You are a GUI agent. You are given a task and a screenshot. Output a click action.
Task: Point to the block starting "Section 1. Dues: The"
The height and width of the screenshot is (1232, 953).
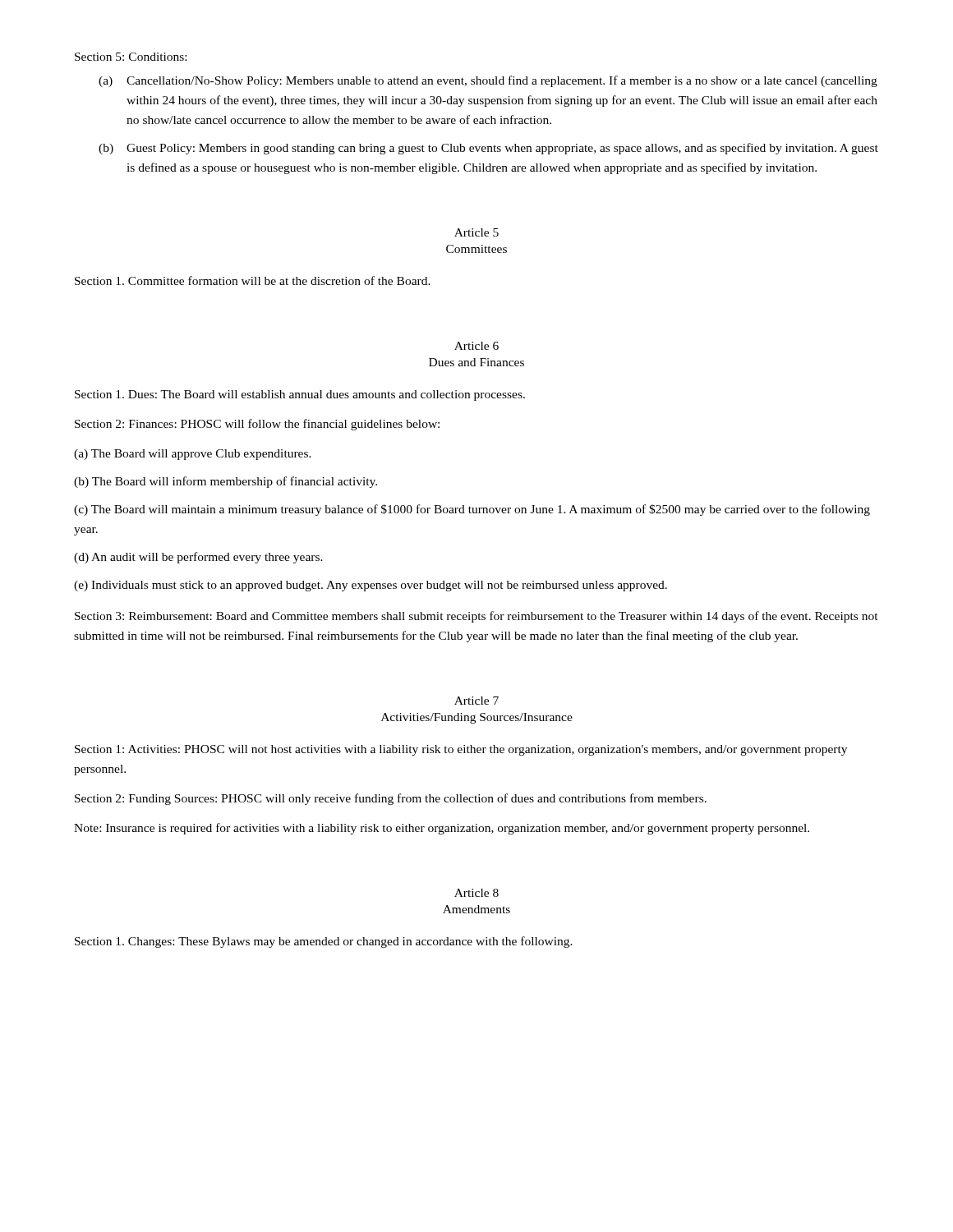(x=300, y=394)
